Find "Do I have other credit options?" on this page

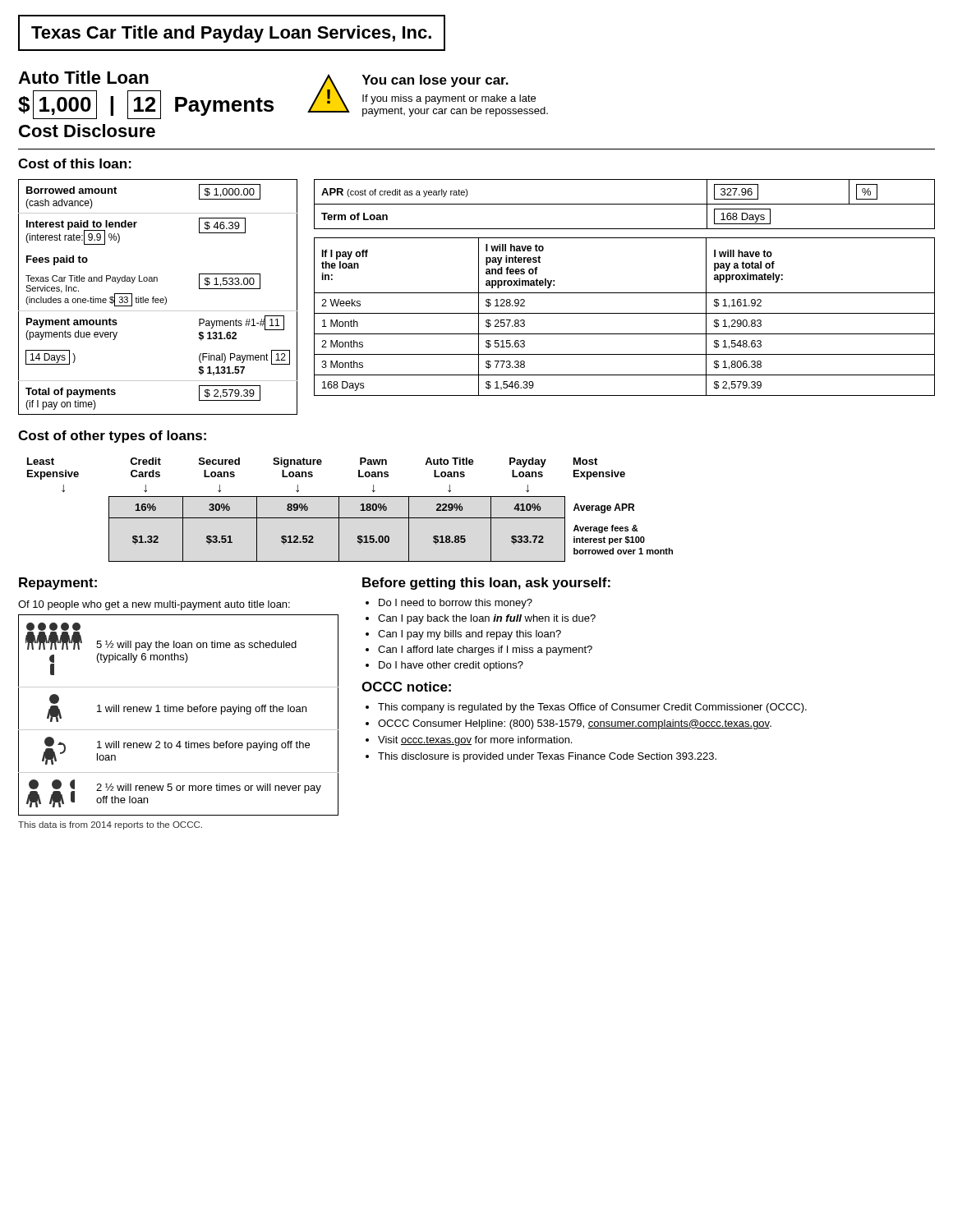point(451,665)
